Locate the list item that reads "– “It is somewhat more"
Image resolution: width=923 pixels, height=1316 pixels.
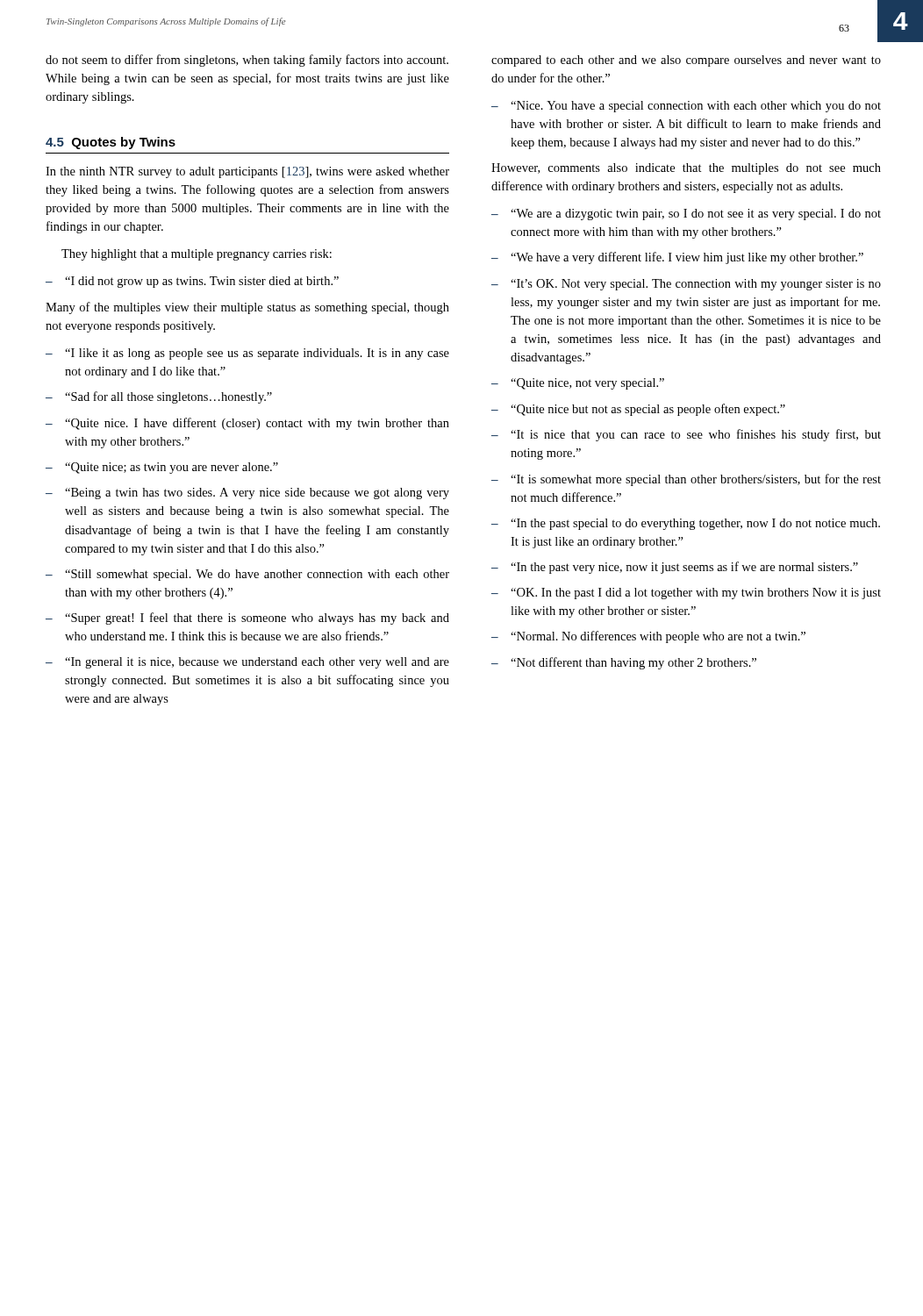[x=686, y=488]
